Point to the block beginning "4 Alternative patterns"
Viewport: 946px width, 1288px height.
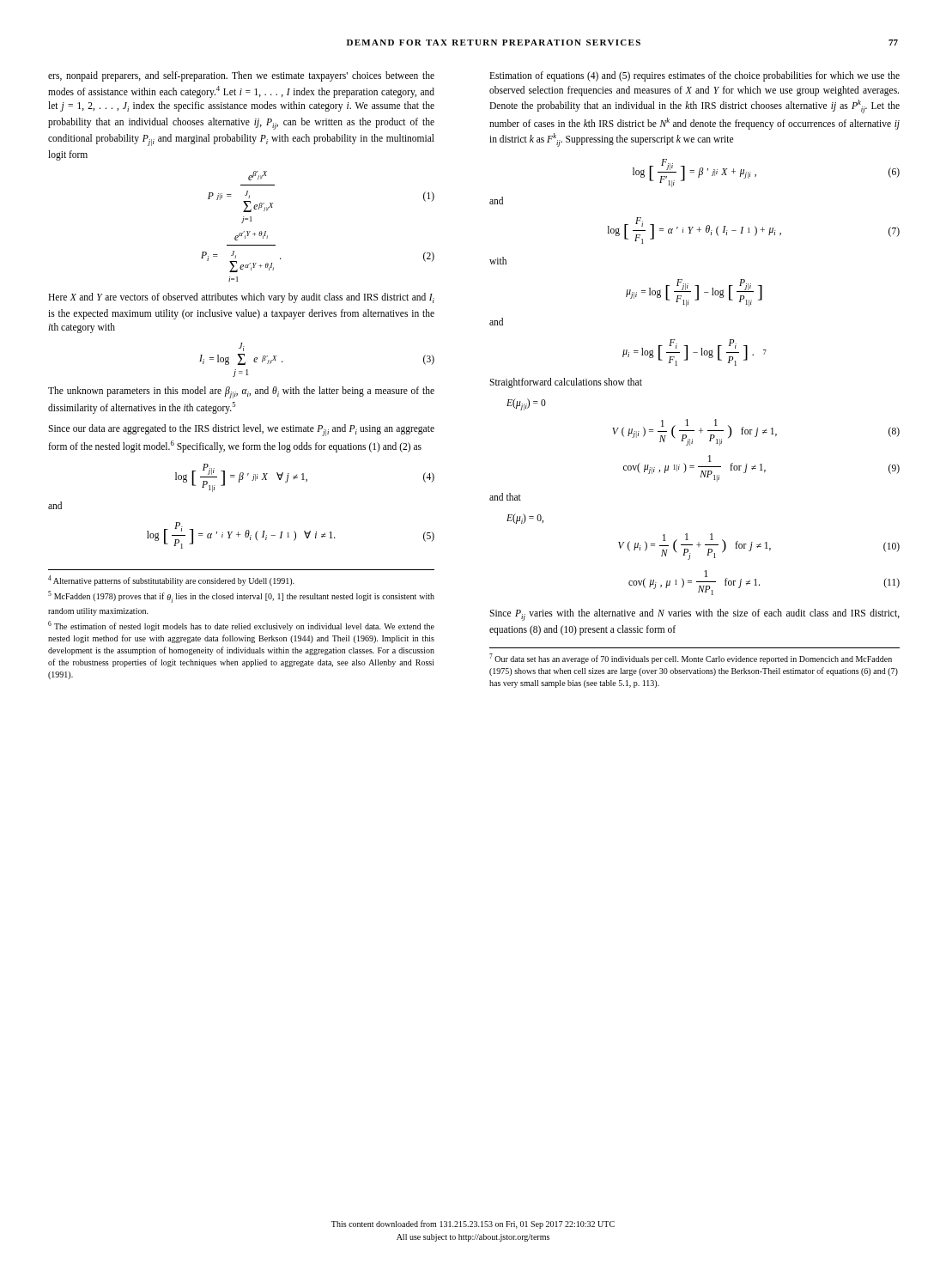[241, 628]
